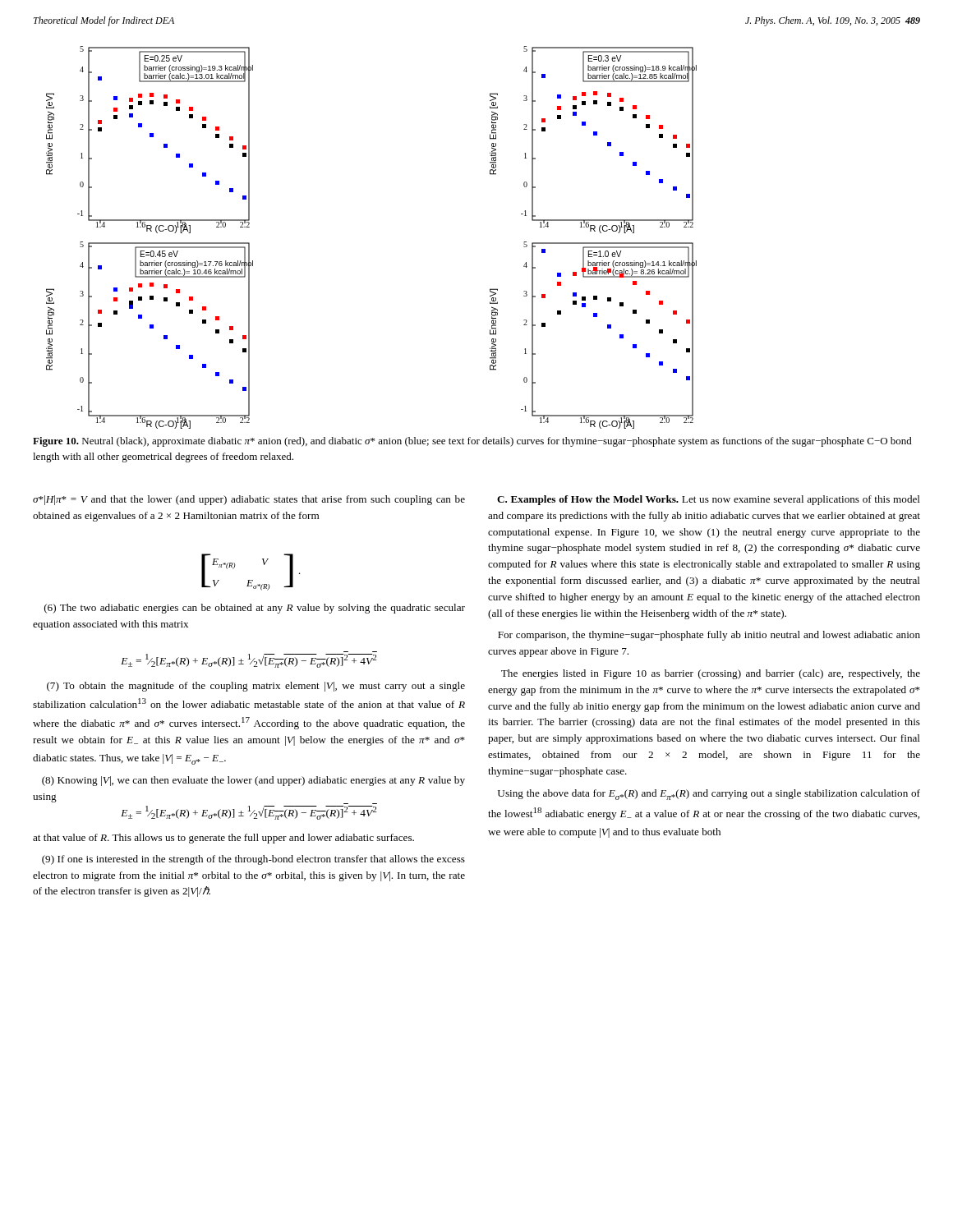
Task: Locate the block of text that opens with "C. Examples of How the Model Works."
Action: pos(704,666)
